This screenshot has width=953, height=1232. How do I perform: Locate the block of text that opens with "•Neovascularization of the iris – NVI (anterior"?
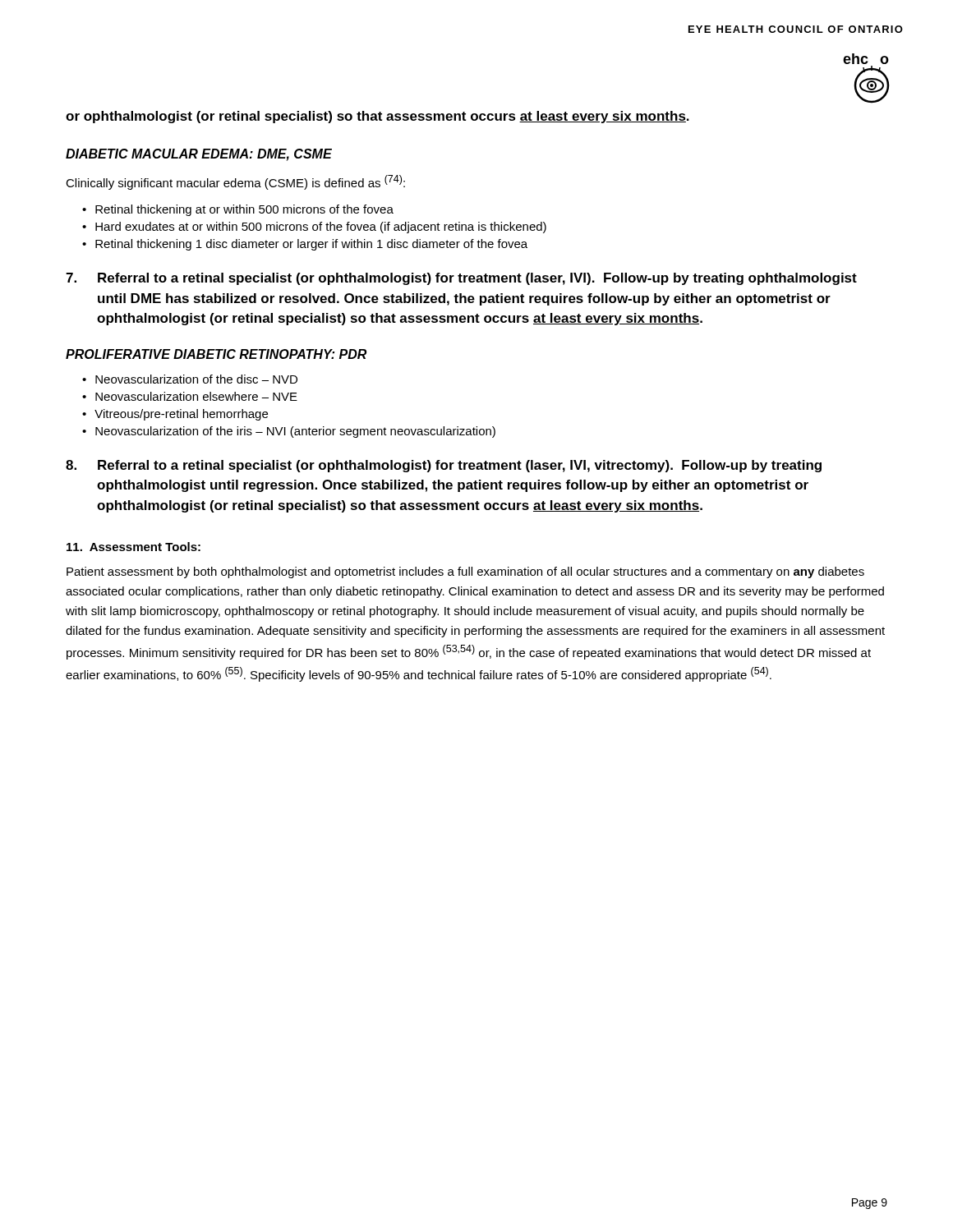pyautogui.click(x=289, y=431)
